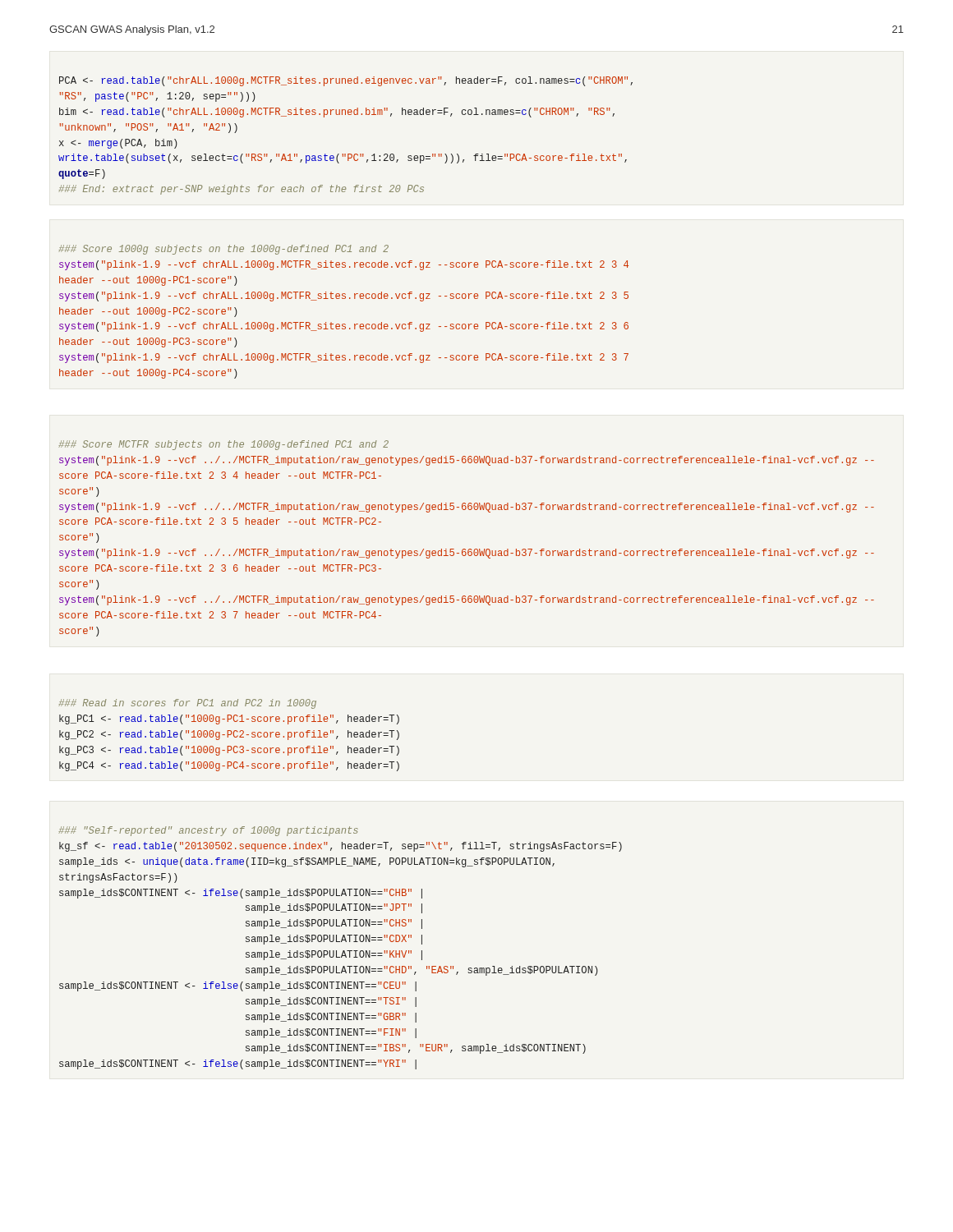Click the passage that begins "Score 1000g subjects on the 1000g-defined PC1"
Screen dimensions: 1232x953
(x=344, y=312)
